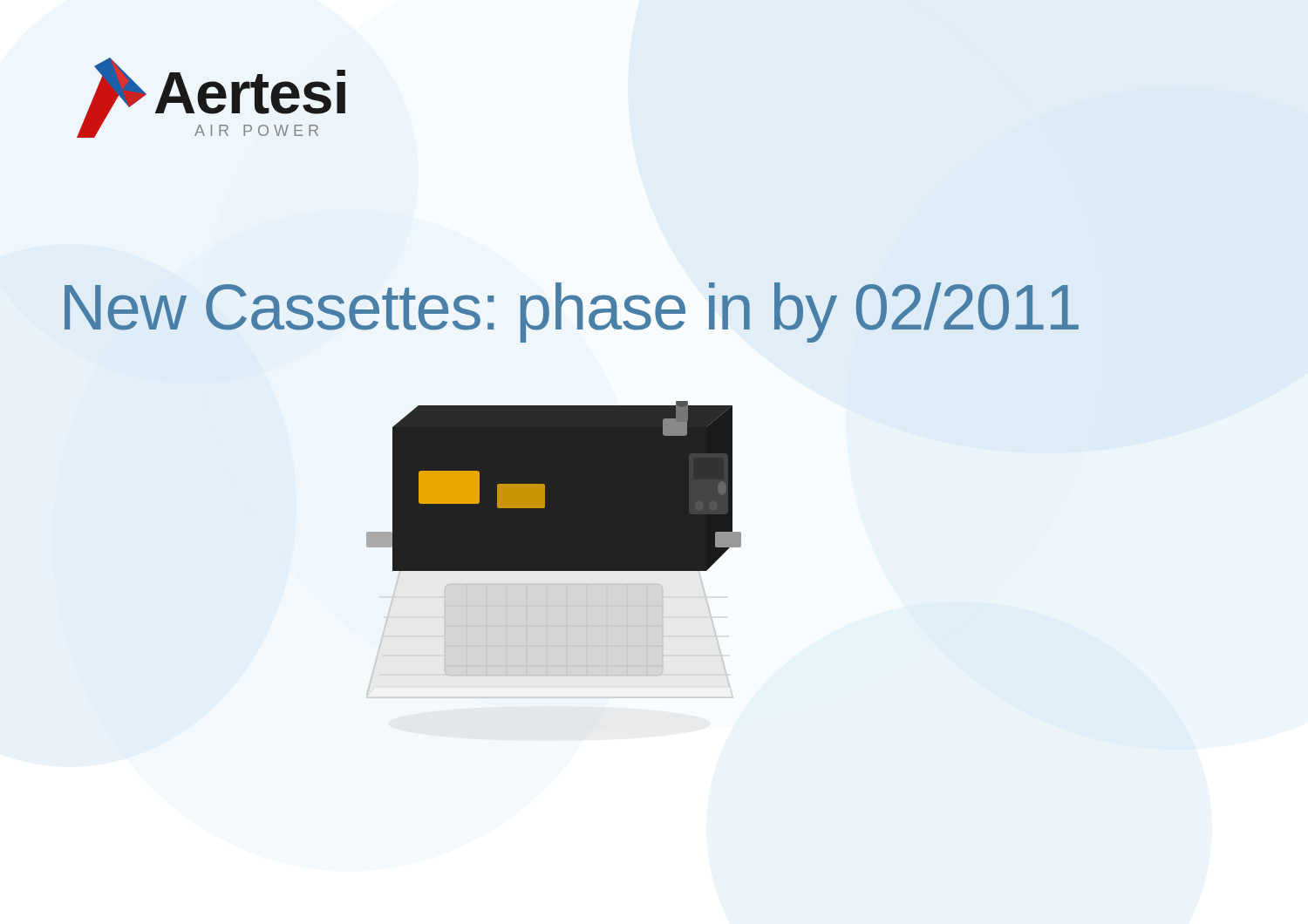The image size is (1308, 924).
Task: Locate the photo
Action: 558,573
